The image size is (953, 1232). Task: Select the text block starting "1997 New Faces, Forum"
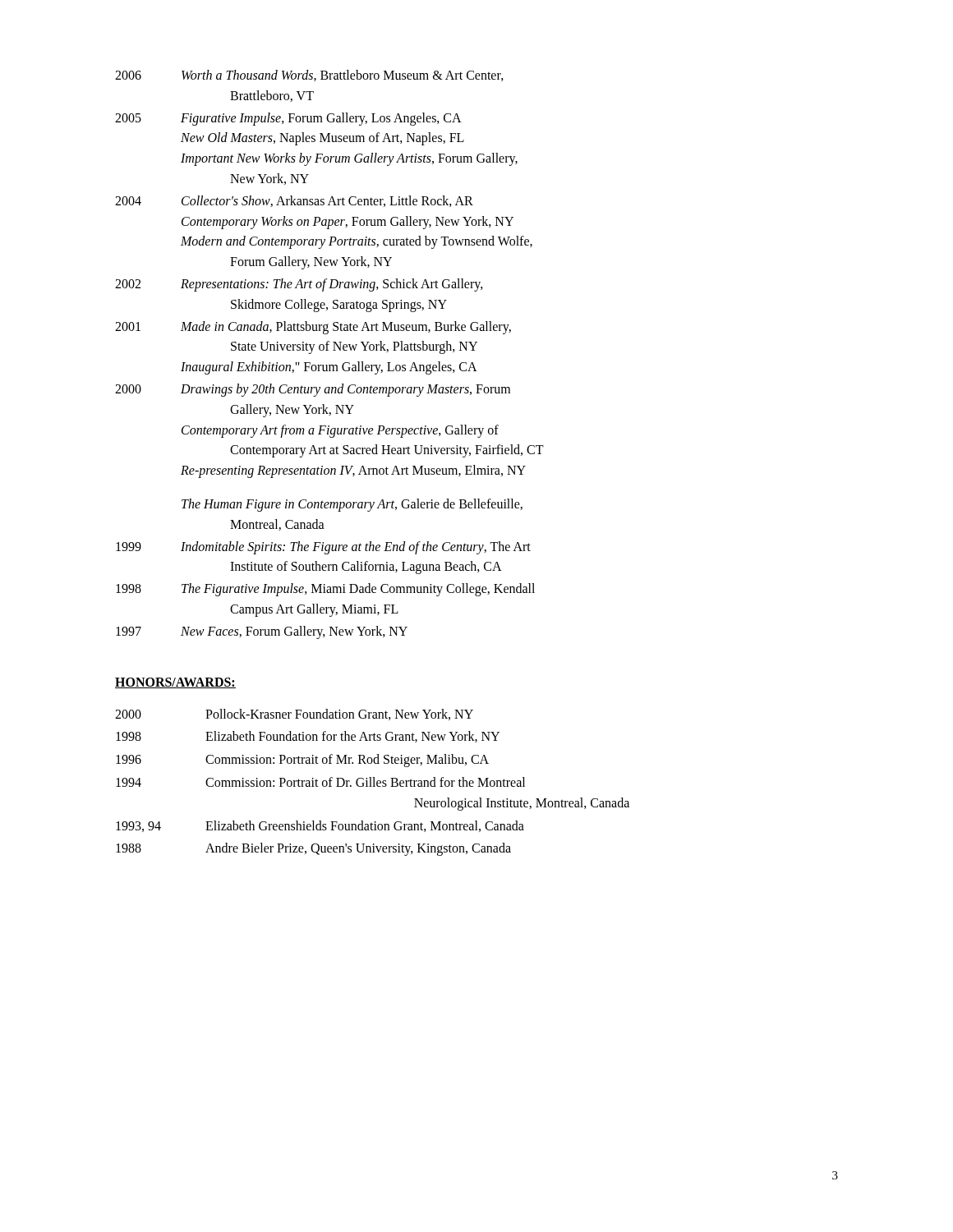(262, 632)
